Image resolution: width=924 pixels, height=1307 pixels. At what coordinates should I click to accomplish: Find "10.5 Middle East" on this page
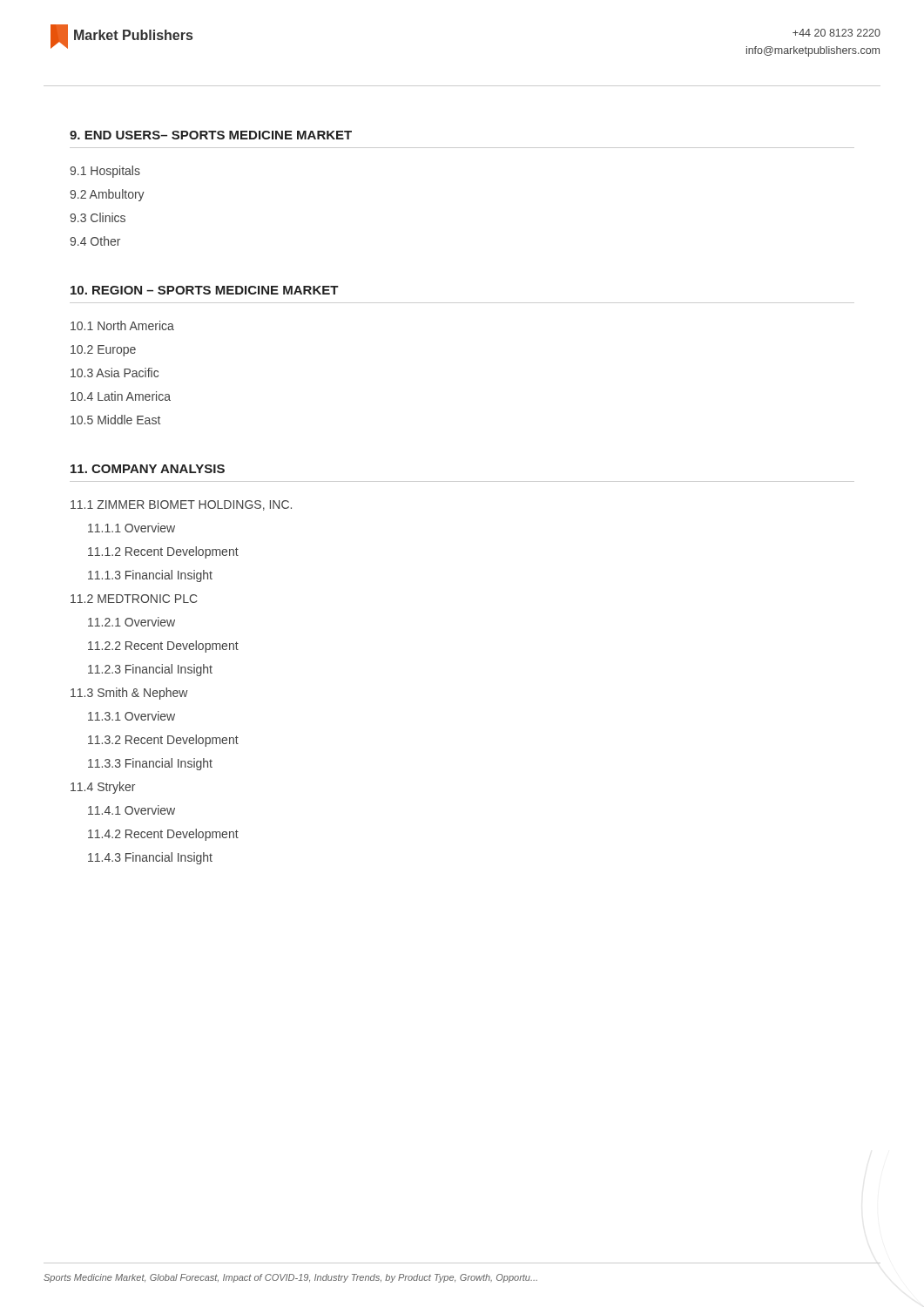coord(115,420)
